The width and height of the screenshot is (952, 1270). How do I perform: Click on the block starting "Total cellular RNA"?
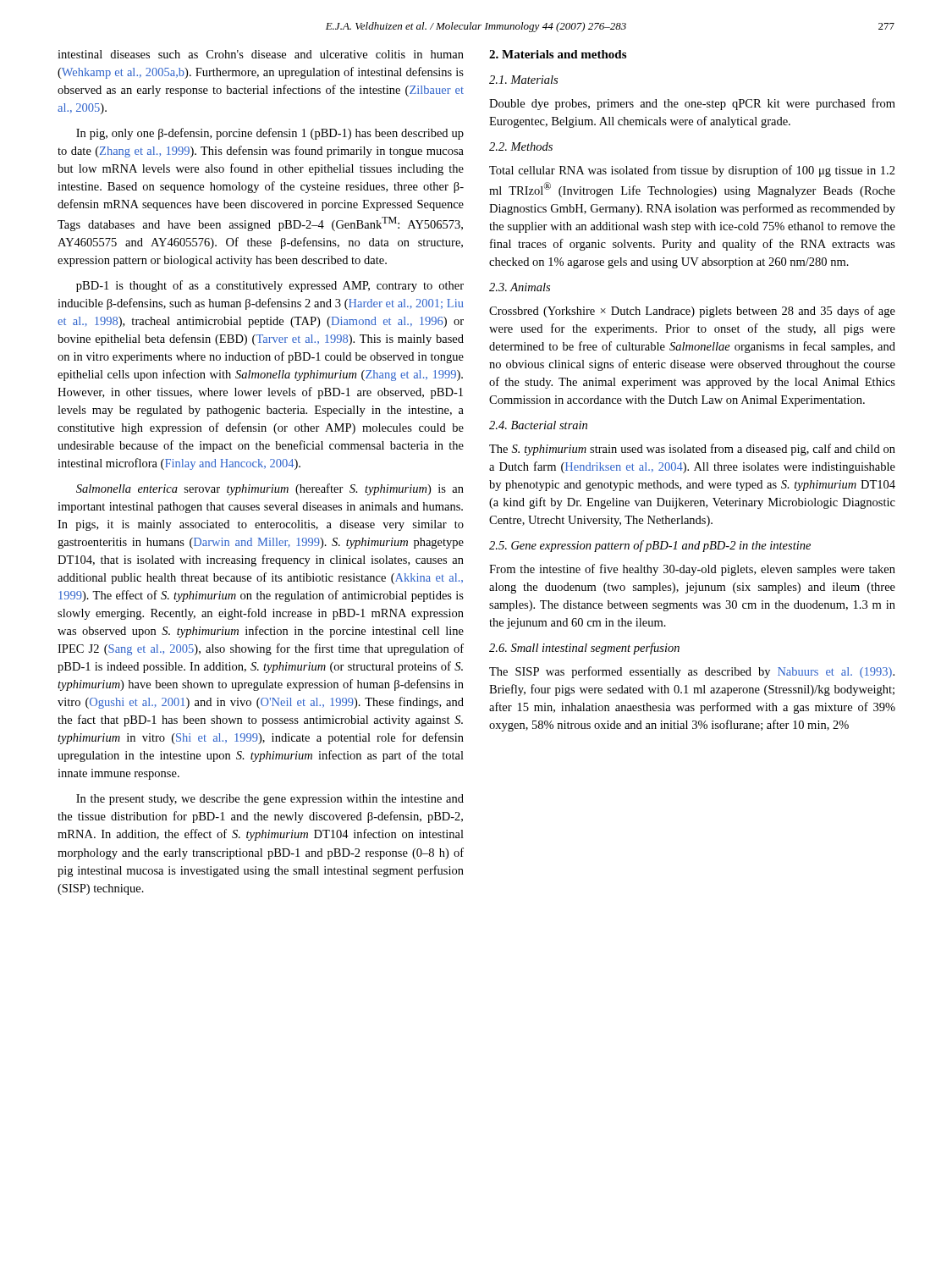692,216
